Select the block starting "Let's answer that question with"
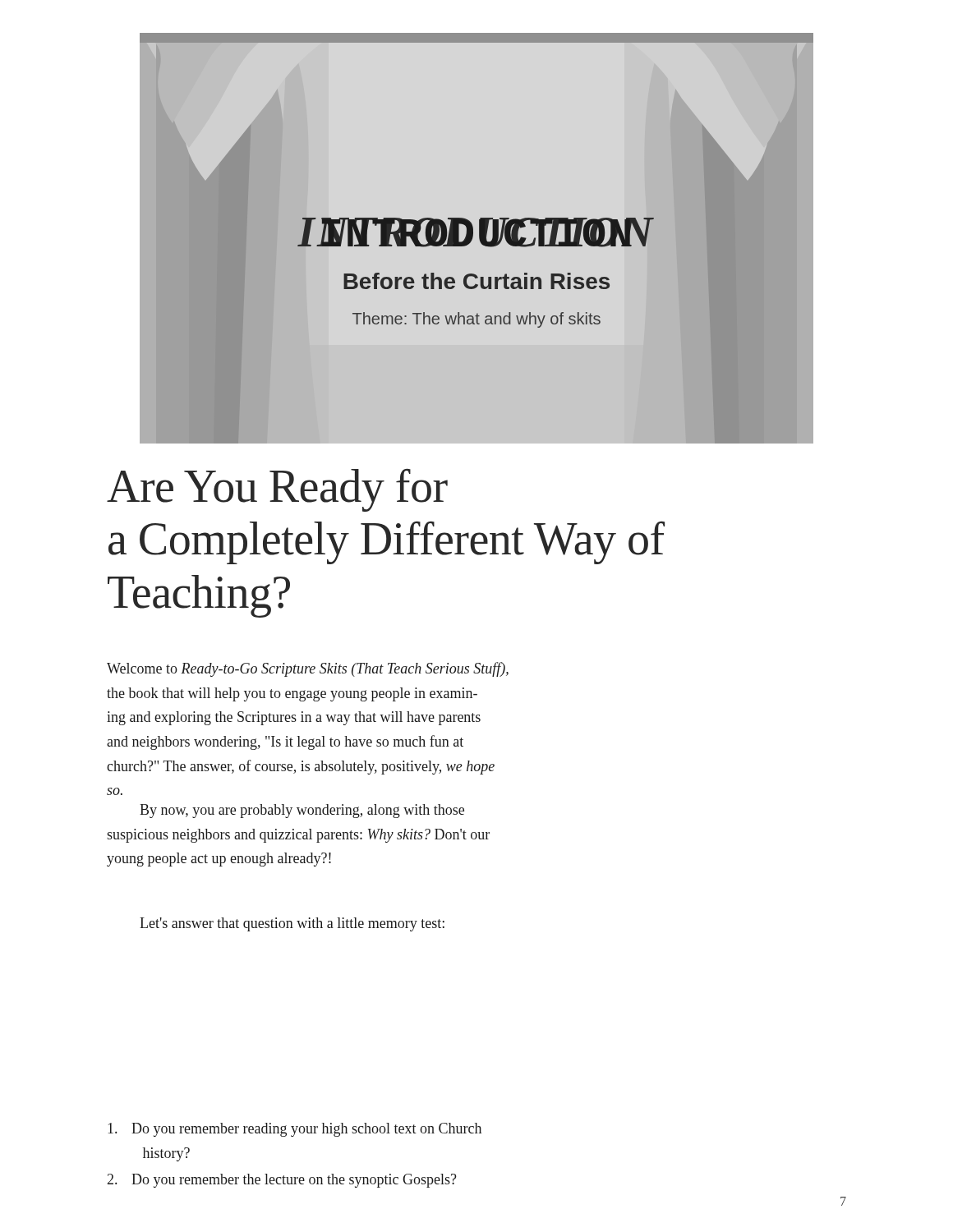 tap(292, 924)
